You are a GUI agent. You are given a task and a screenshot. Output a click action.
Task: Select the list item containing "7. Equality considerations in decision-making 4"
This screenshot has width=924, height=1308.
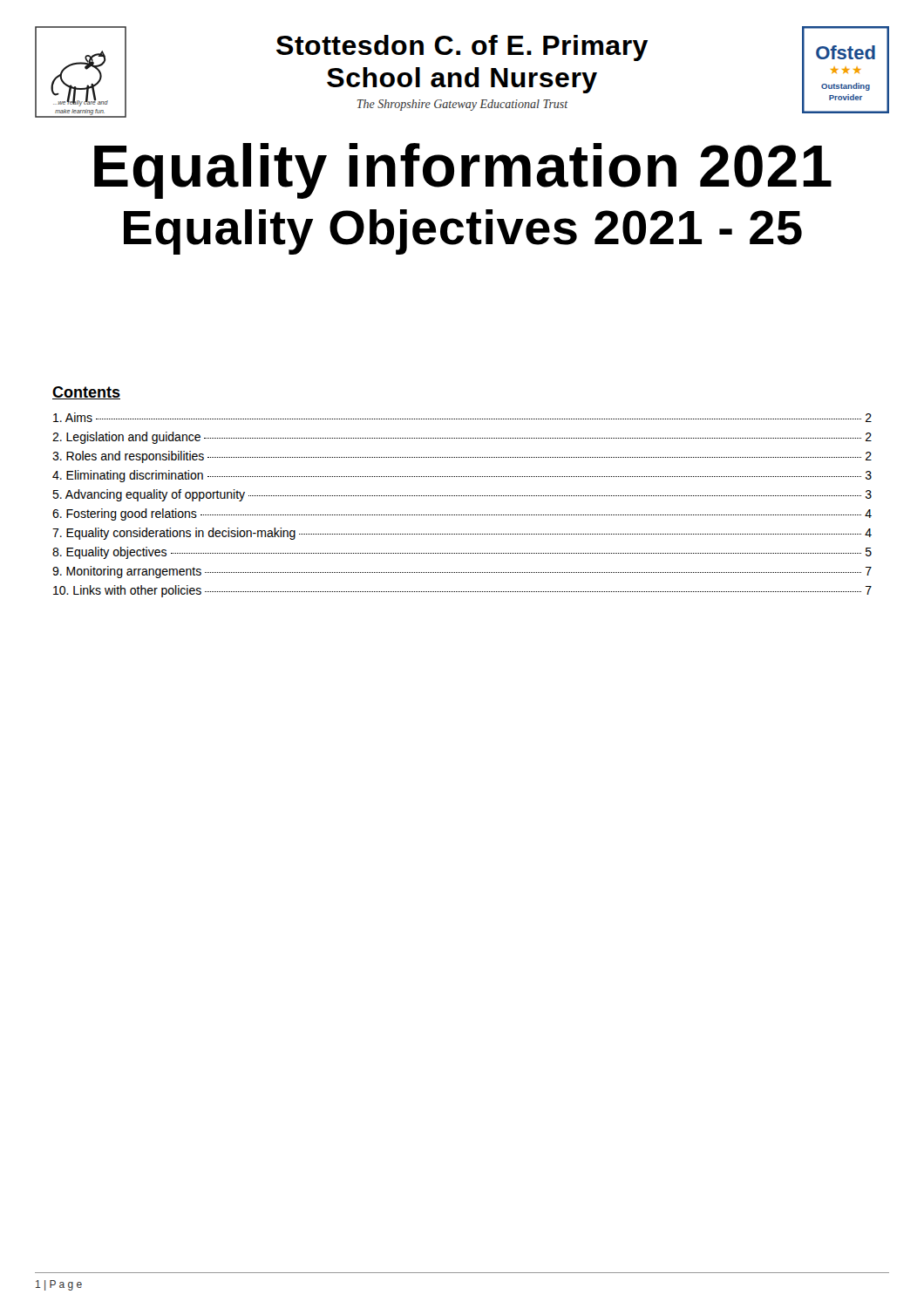[462, 533]
